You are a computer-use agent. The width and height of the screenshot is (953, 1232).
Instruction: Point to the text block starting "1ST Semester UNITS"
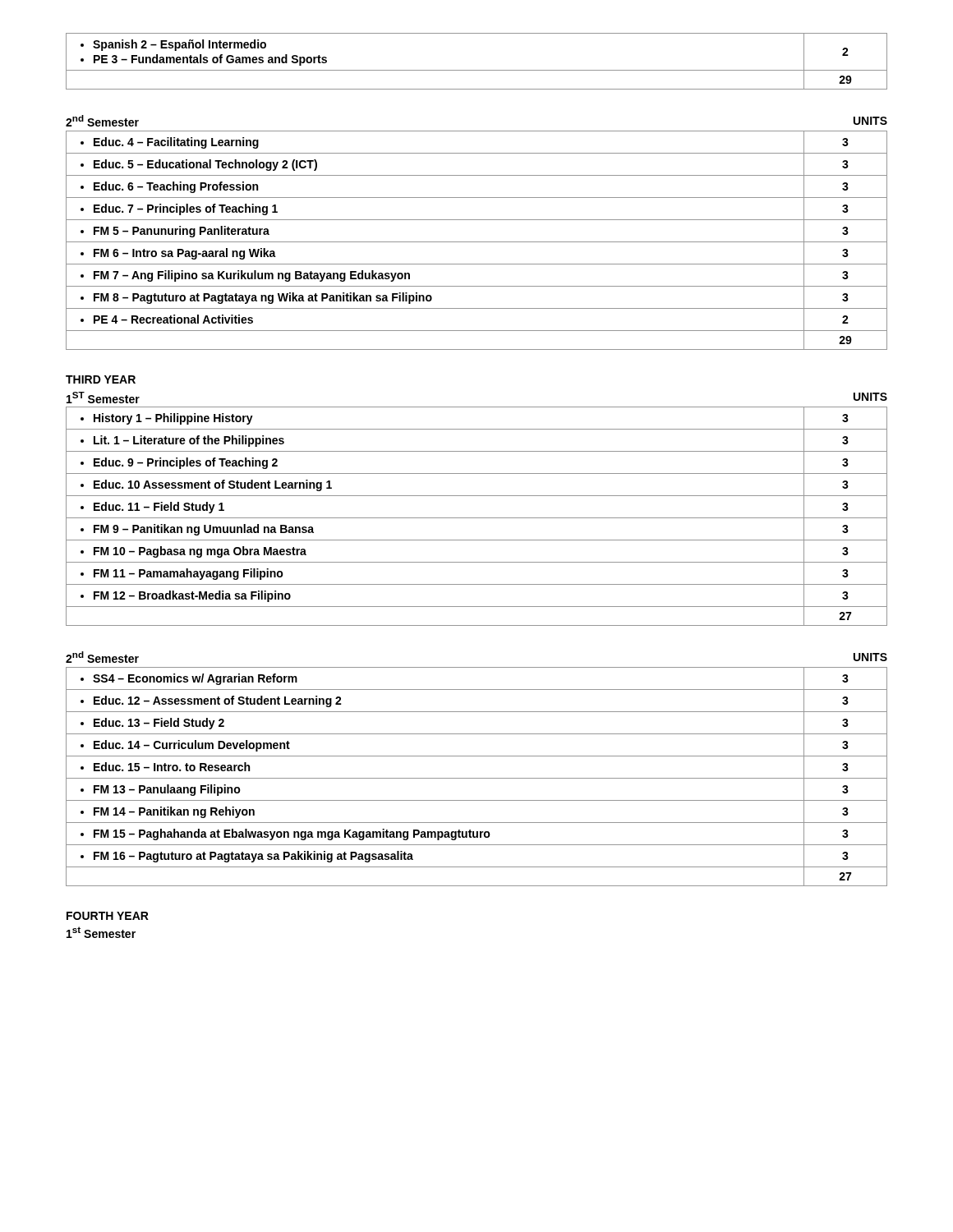pyautogui.click(x=476, y=397)
